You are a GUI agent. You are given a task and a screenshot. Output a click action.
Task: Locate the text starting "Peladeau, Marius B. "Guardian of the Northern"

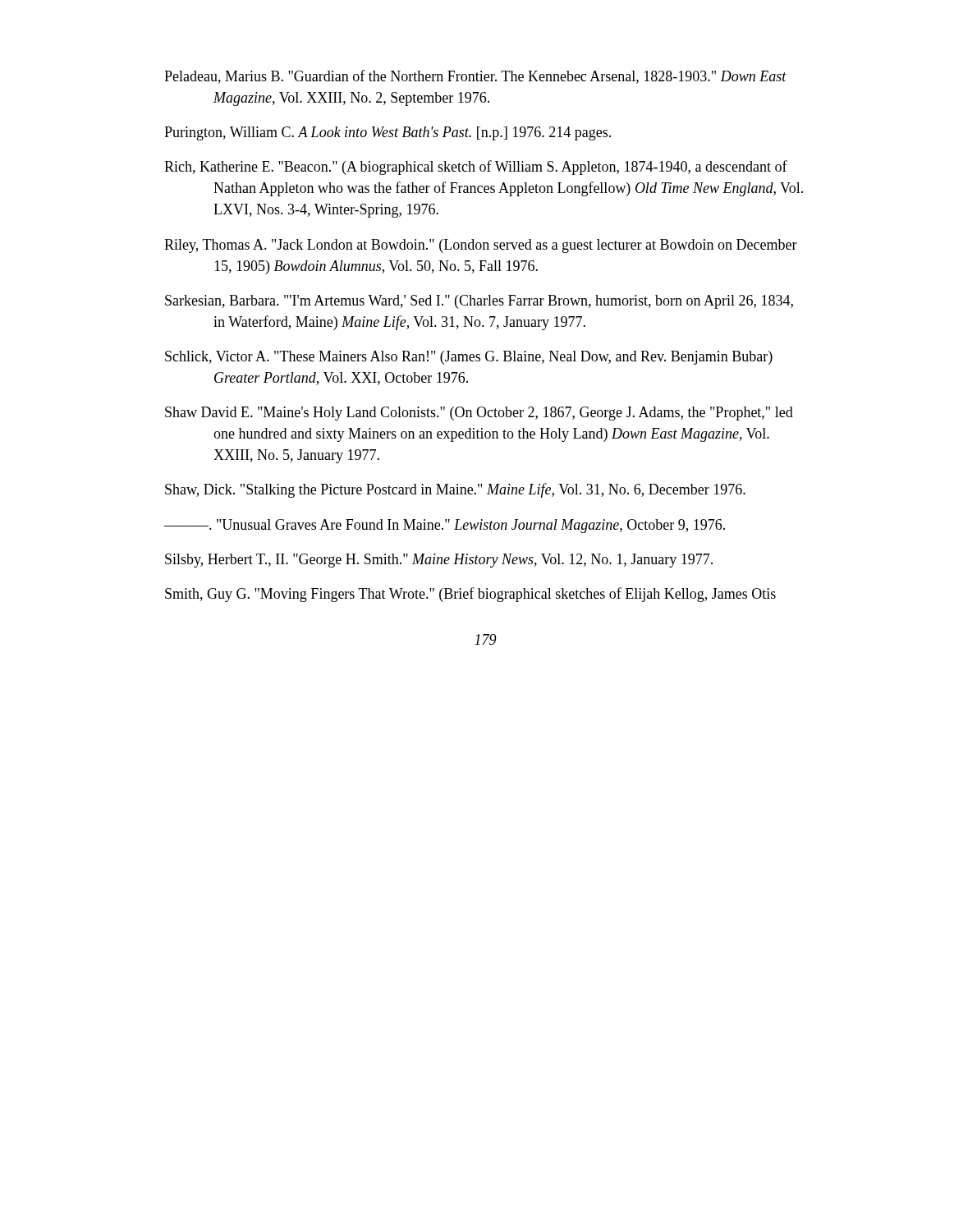pyautogui.click(x=475, y=87)
